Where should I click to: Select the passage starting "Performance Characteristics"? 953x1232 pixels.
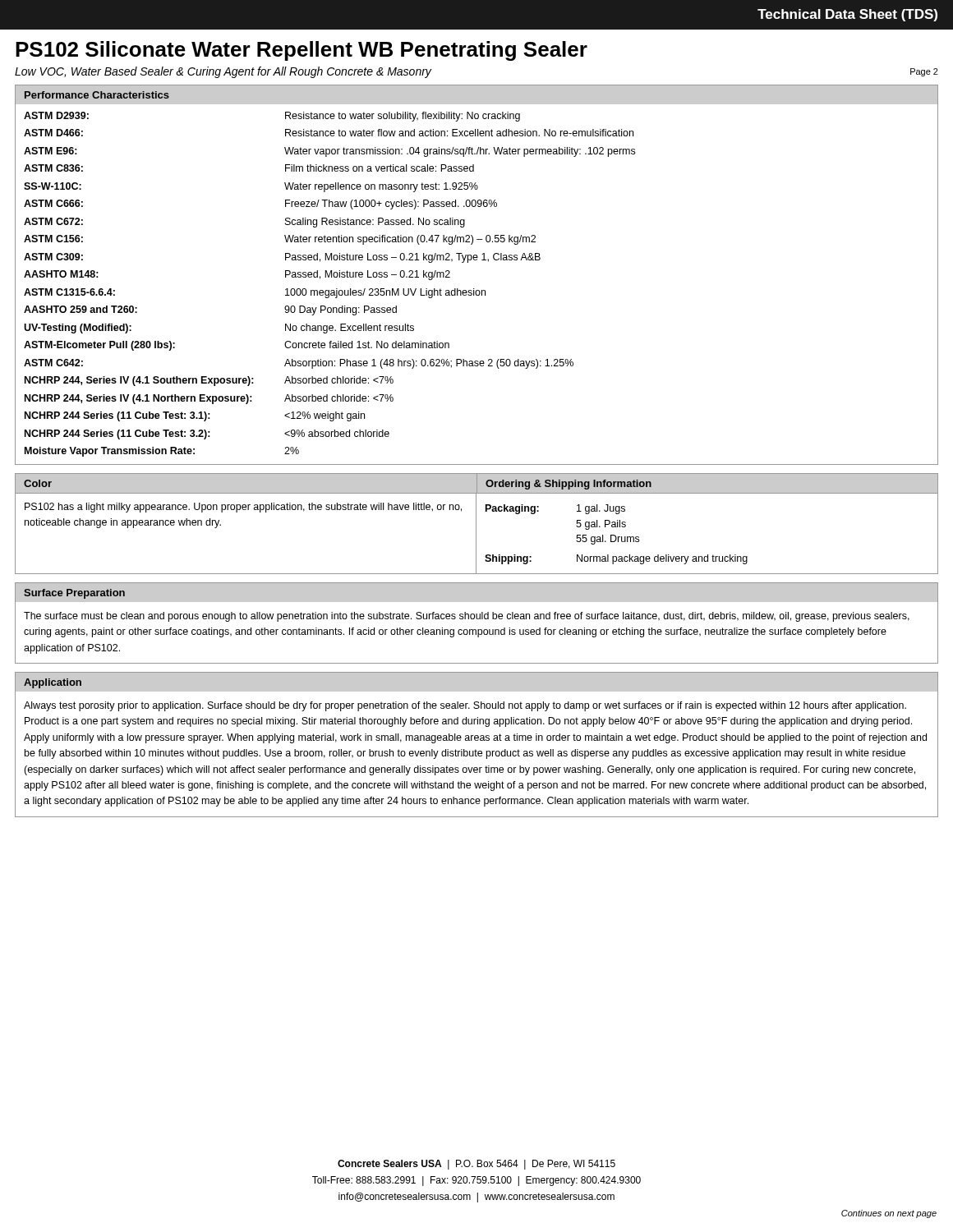[97, 95]
